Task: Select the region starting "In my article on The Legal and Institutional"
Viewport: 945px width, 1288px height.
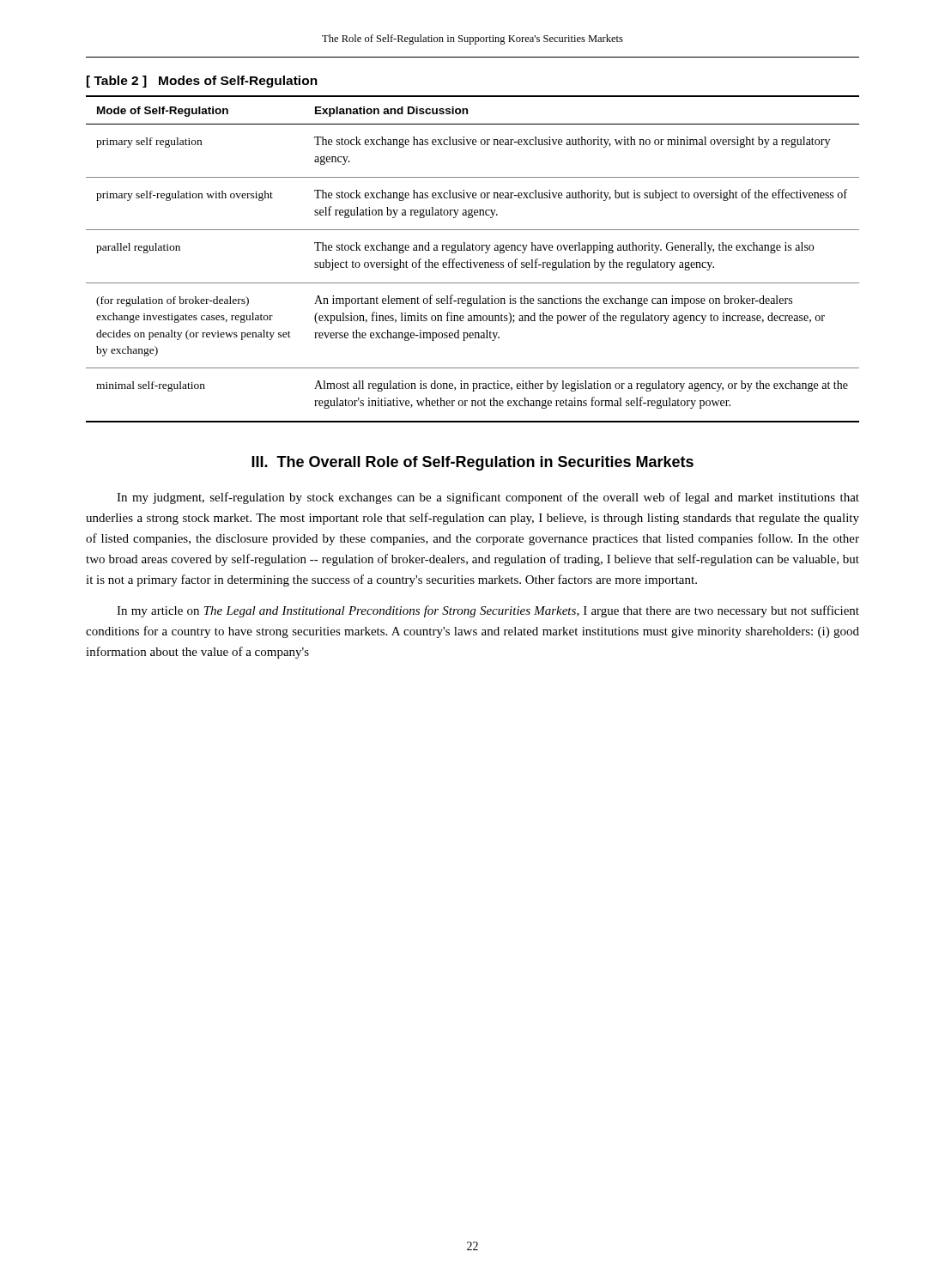Action: pos(472,631)
